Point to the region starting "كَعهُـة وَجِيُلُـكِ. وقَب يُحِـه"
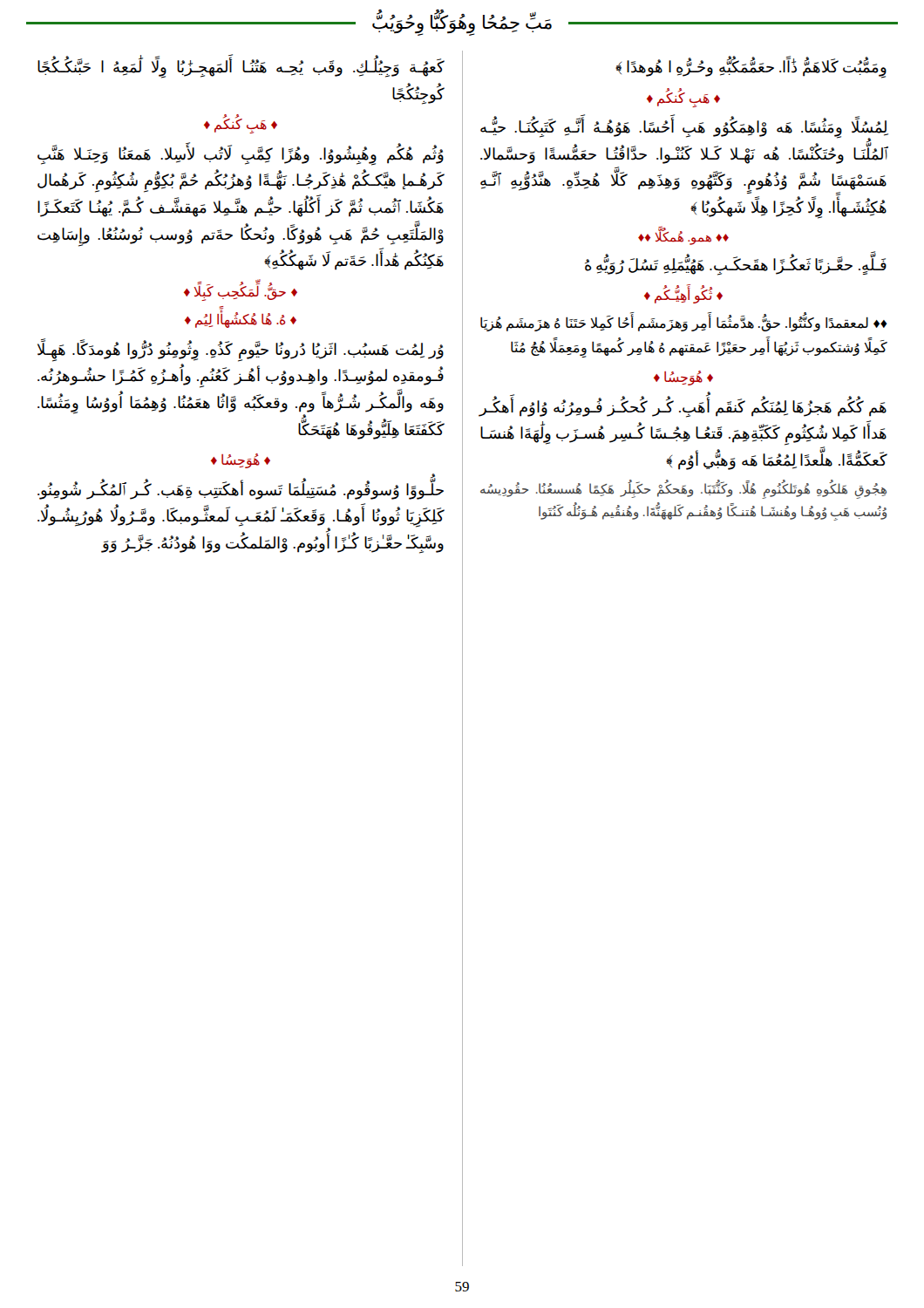This screenshot has width=924, height=1308. [x=241, y=305]
